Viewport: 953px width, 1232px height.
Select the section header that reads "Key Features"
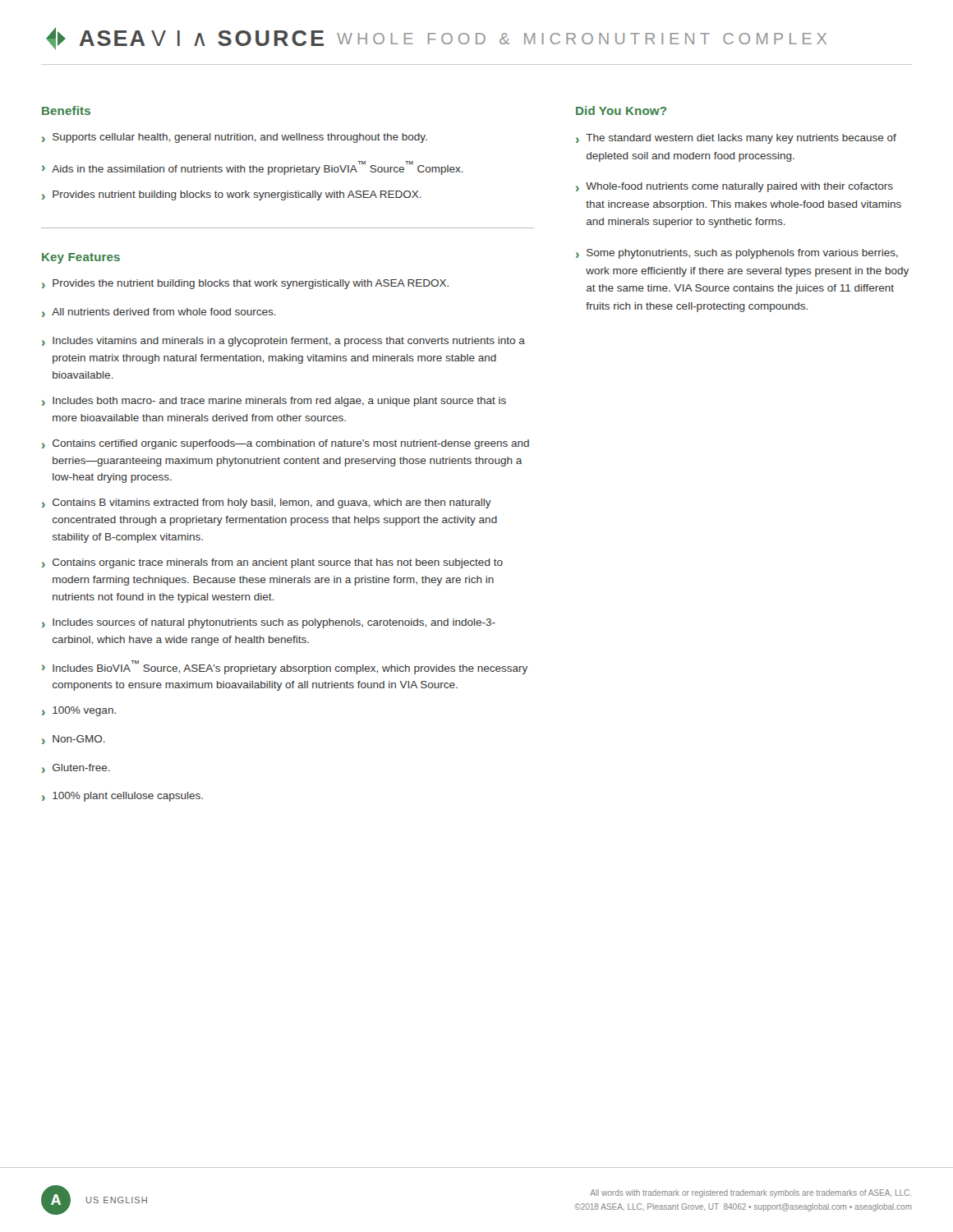point(81,257)
